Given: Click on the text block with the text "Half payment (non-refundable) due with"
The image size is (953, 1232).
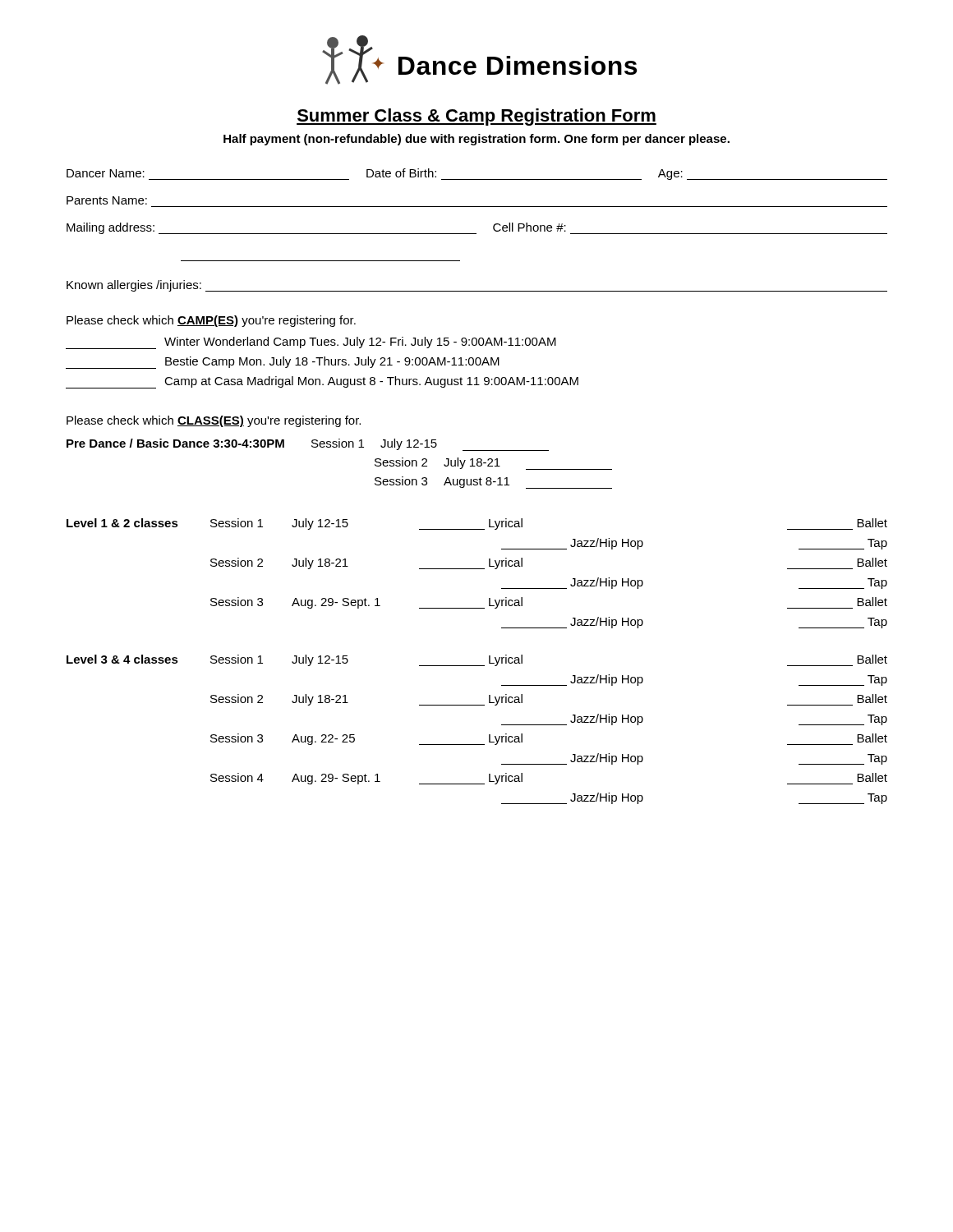Looking at the screenshot, I should 476,138.
